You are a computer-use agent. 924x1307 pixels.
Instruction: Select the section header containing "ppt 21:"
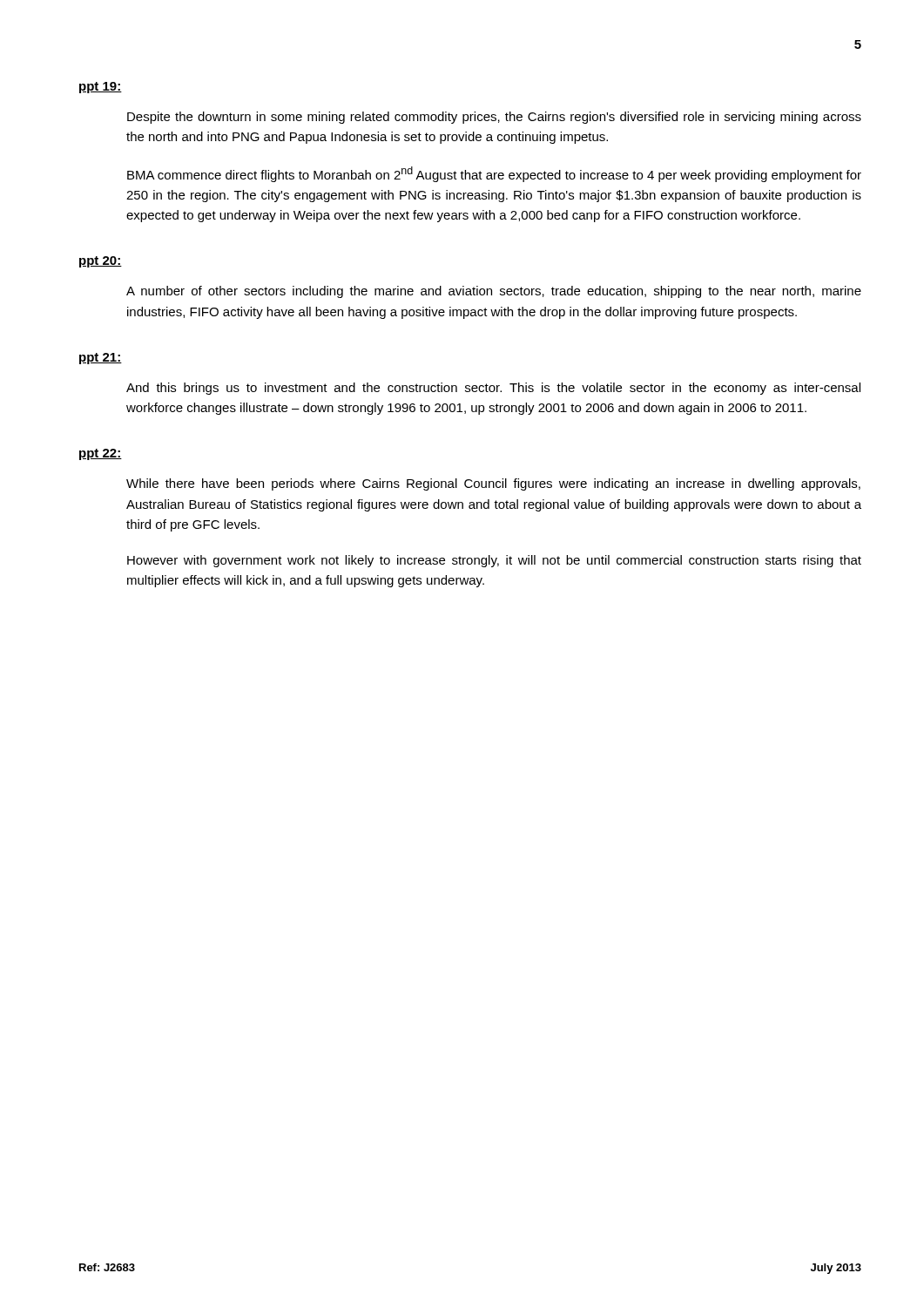[x=100, y=357]
